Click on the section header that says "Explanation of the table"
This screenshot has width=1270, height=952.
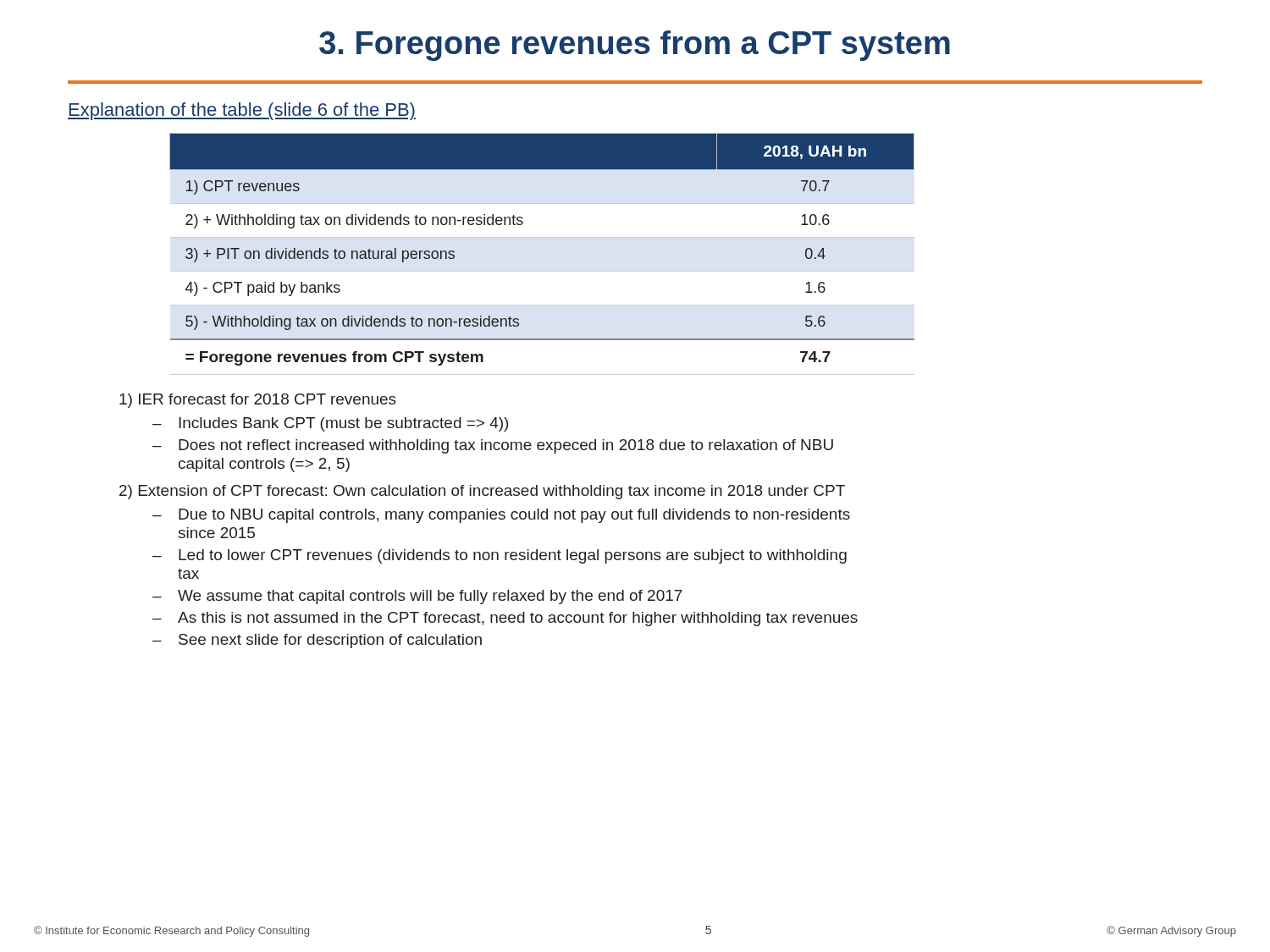(242, 110)
